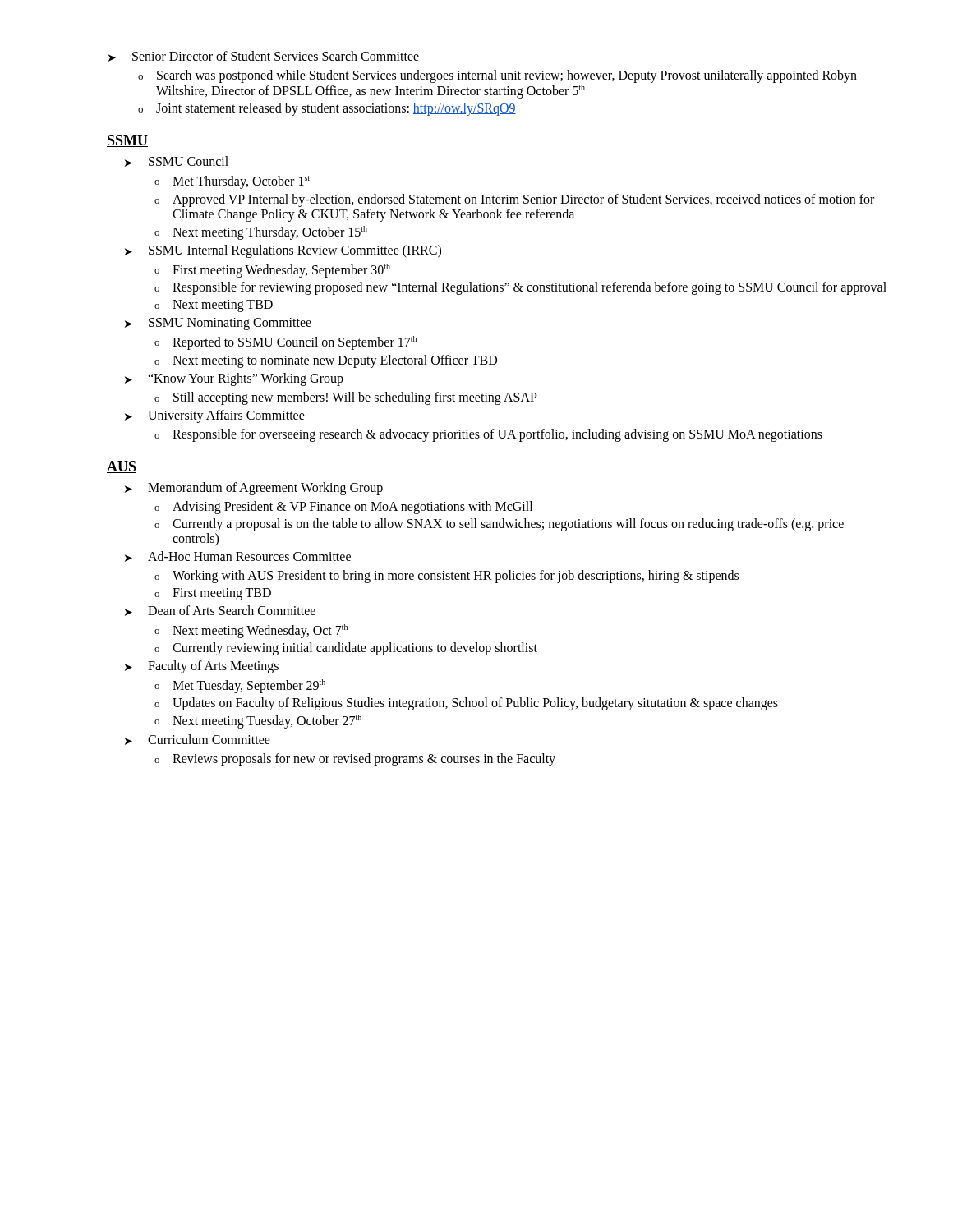Screen dimensions: 1232x953
Task: Where is the passage that starts "➤ SSMU Internal"?
Action: [505, 278]
